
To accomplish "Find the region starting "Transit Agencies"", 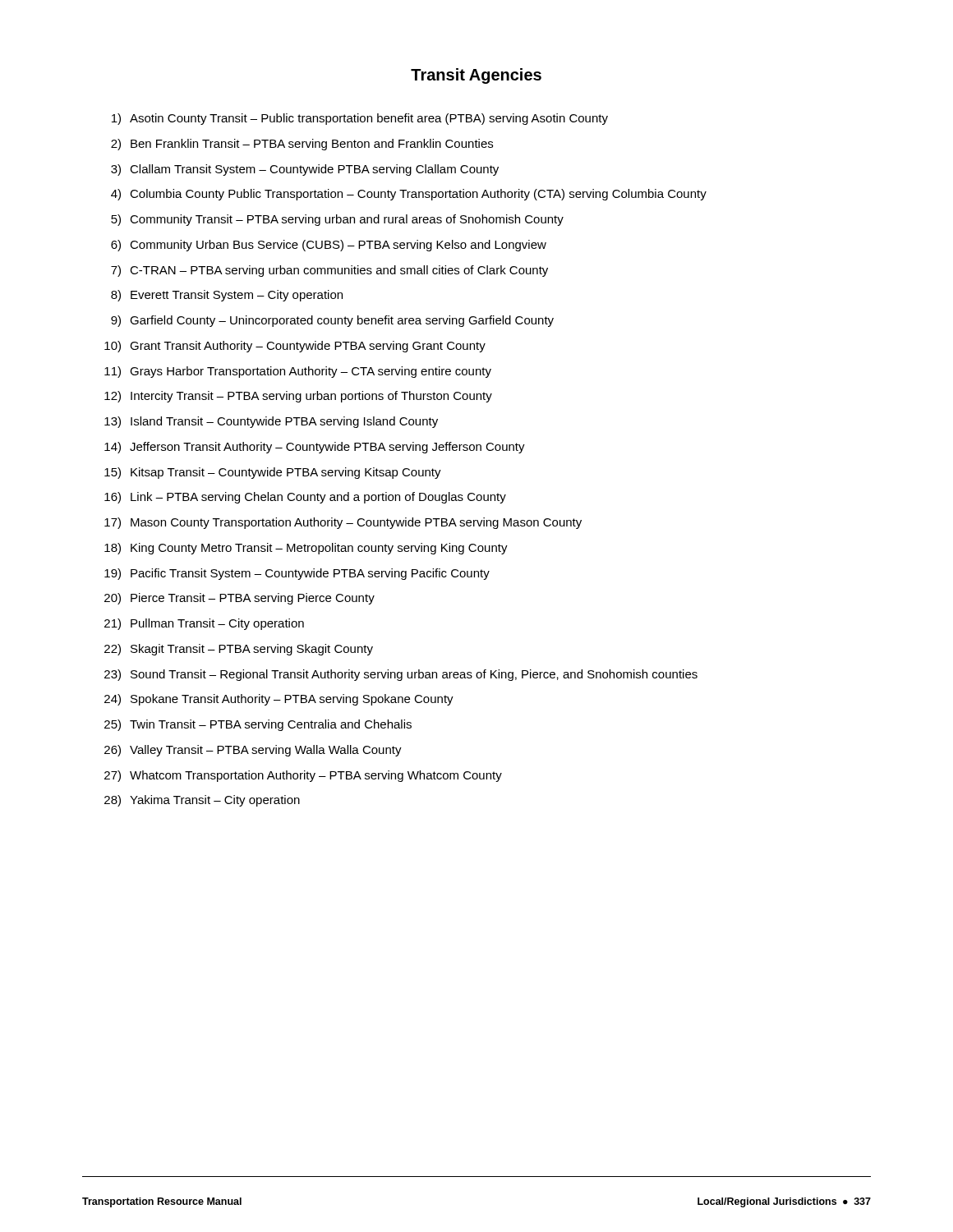I will [476, 75].
